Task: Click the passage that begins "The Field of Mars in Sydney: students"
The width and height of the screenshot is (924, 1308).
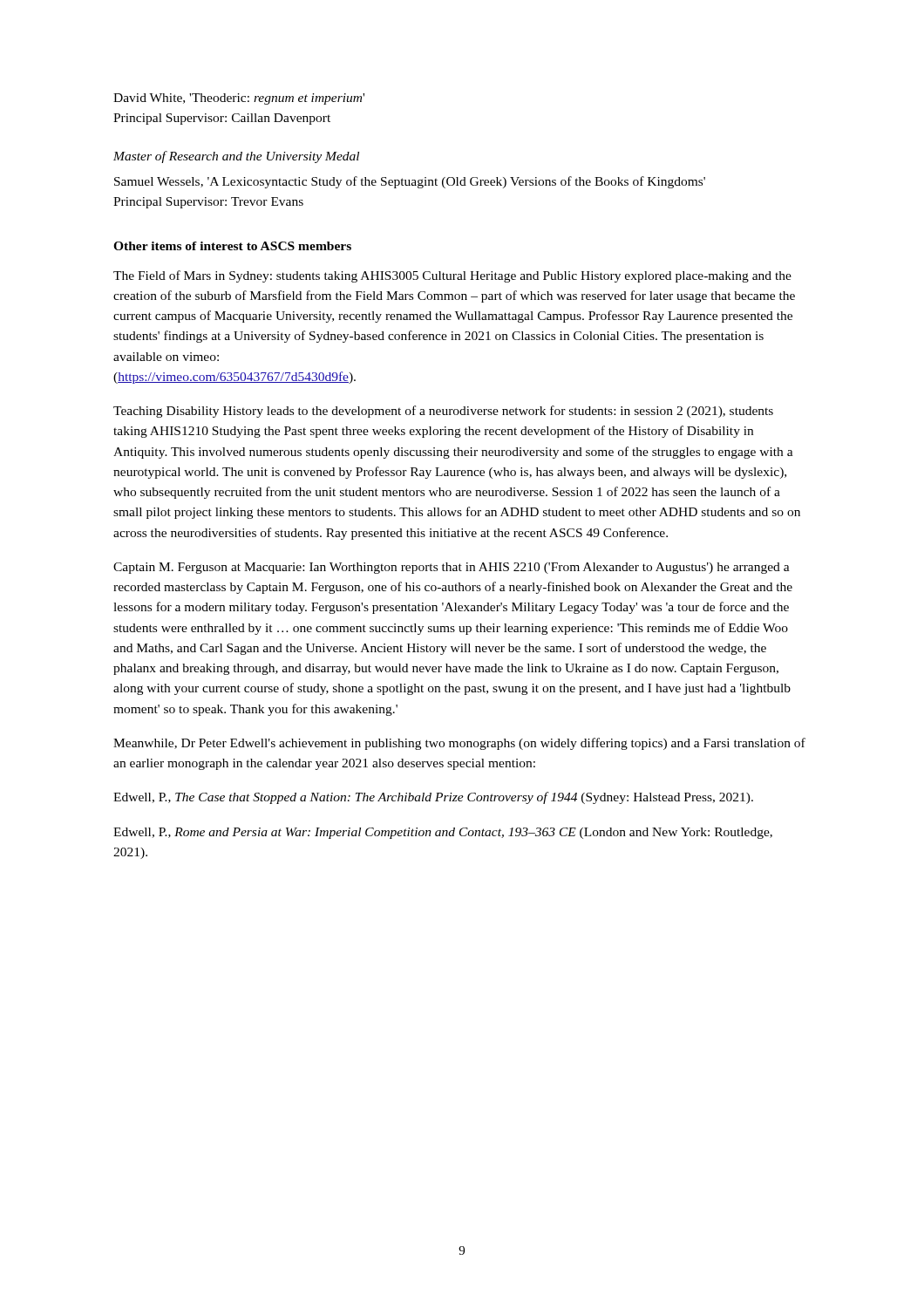Action: tap(454, 325)
